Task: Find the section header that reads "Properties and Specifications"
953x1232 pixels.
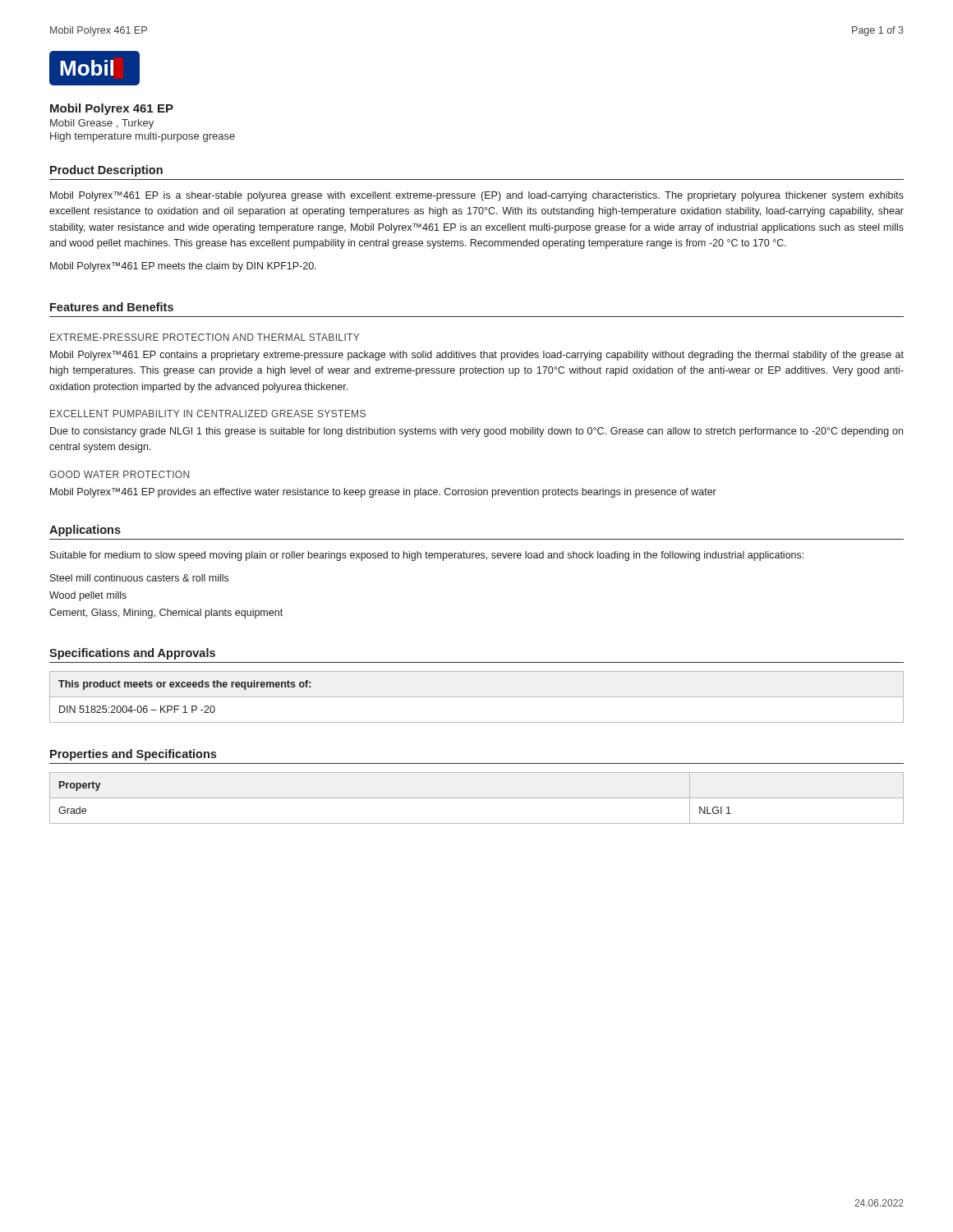Action: [x=133, y=754]
